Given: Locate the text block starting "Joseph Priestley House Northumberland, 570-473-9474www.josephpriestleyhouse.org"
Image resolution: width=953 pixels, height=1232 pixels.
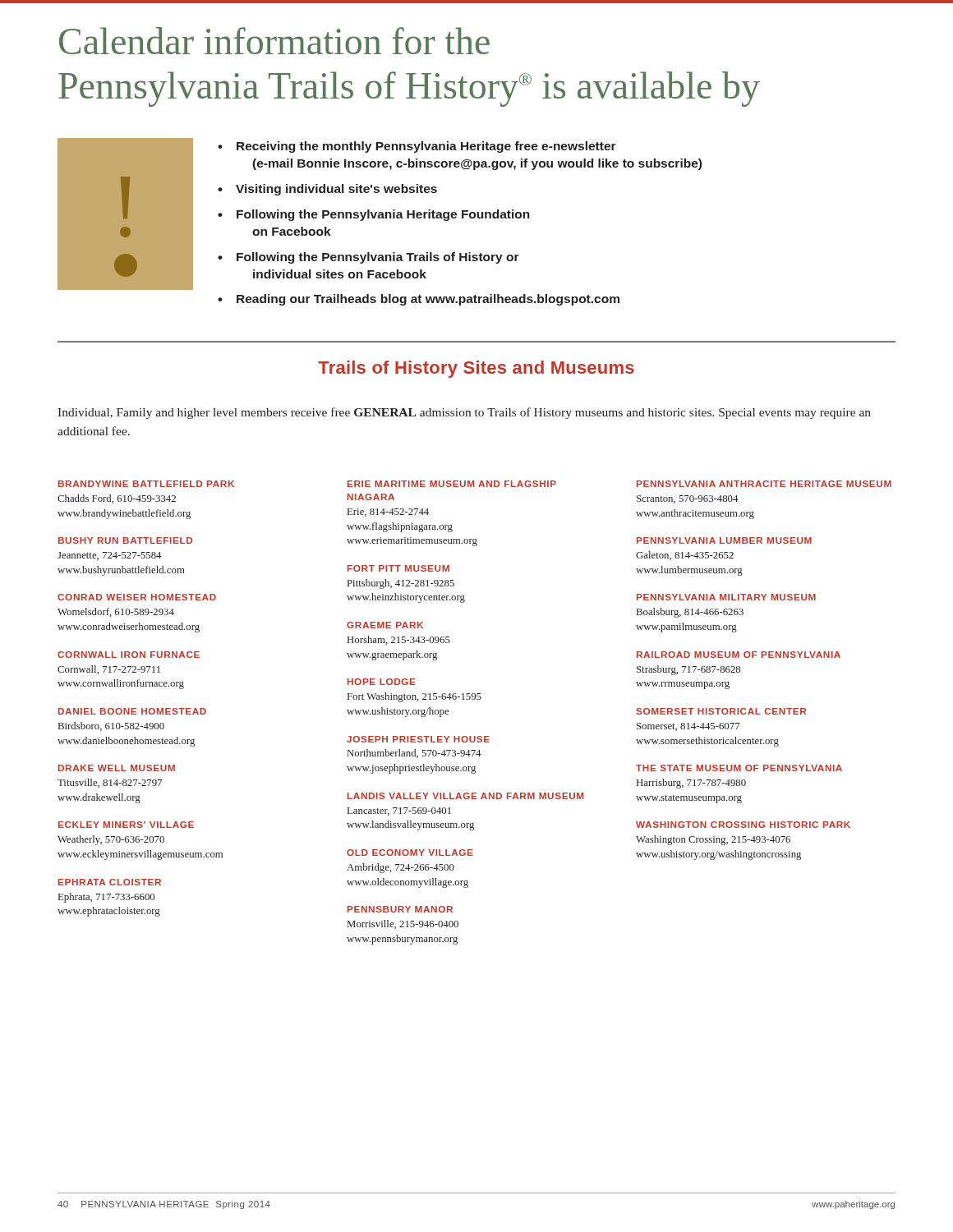Looking at the screenshot, I should (x=476, y=754).
